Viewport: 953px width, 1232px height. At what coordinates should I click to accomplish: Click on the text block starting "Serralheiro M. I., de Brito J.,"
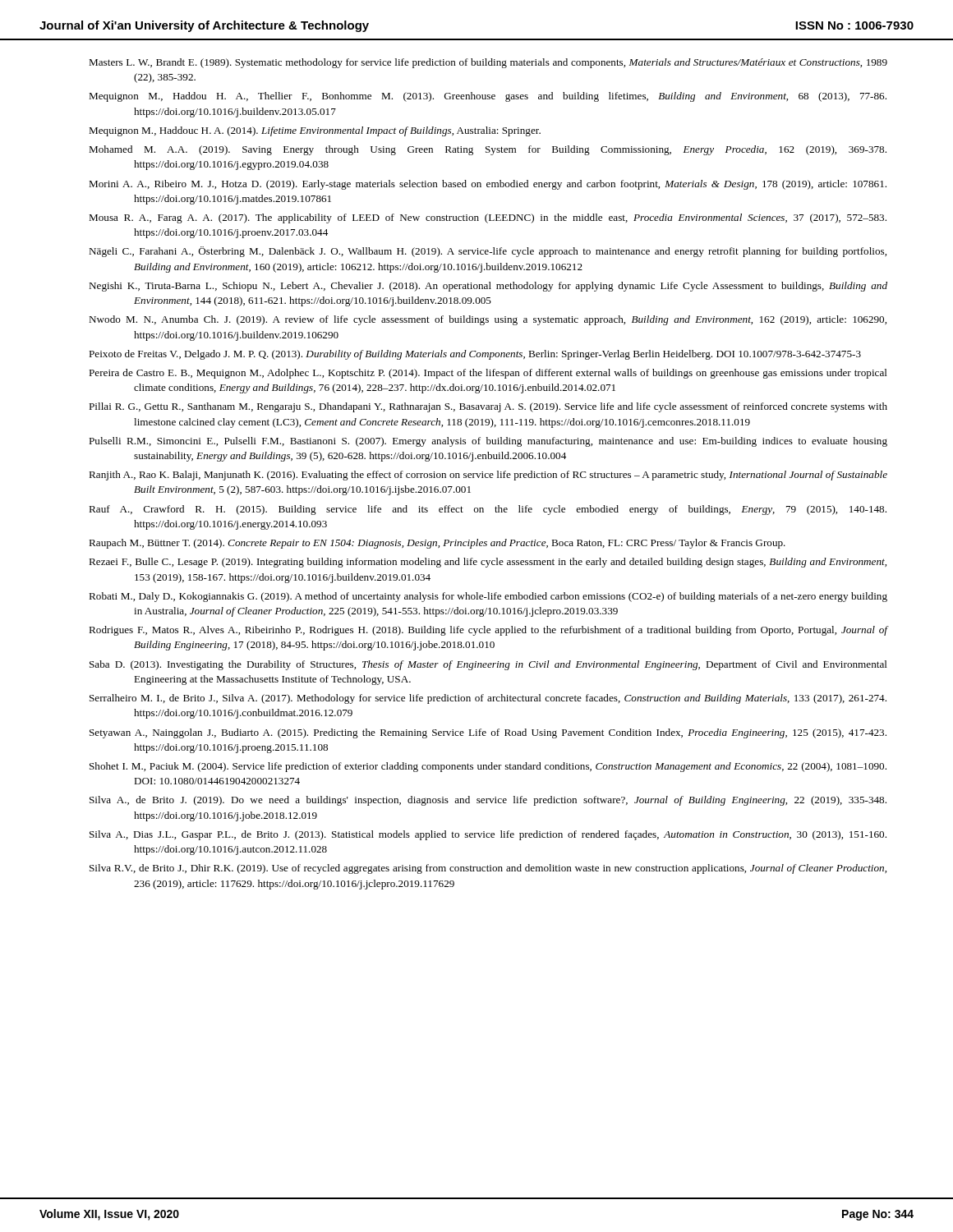(x=488, y=705)
